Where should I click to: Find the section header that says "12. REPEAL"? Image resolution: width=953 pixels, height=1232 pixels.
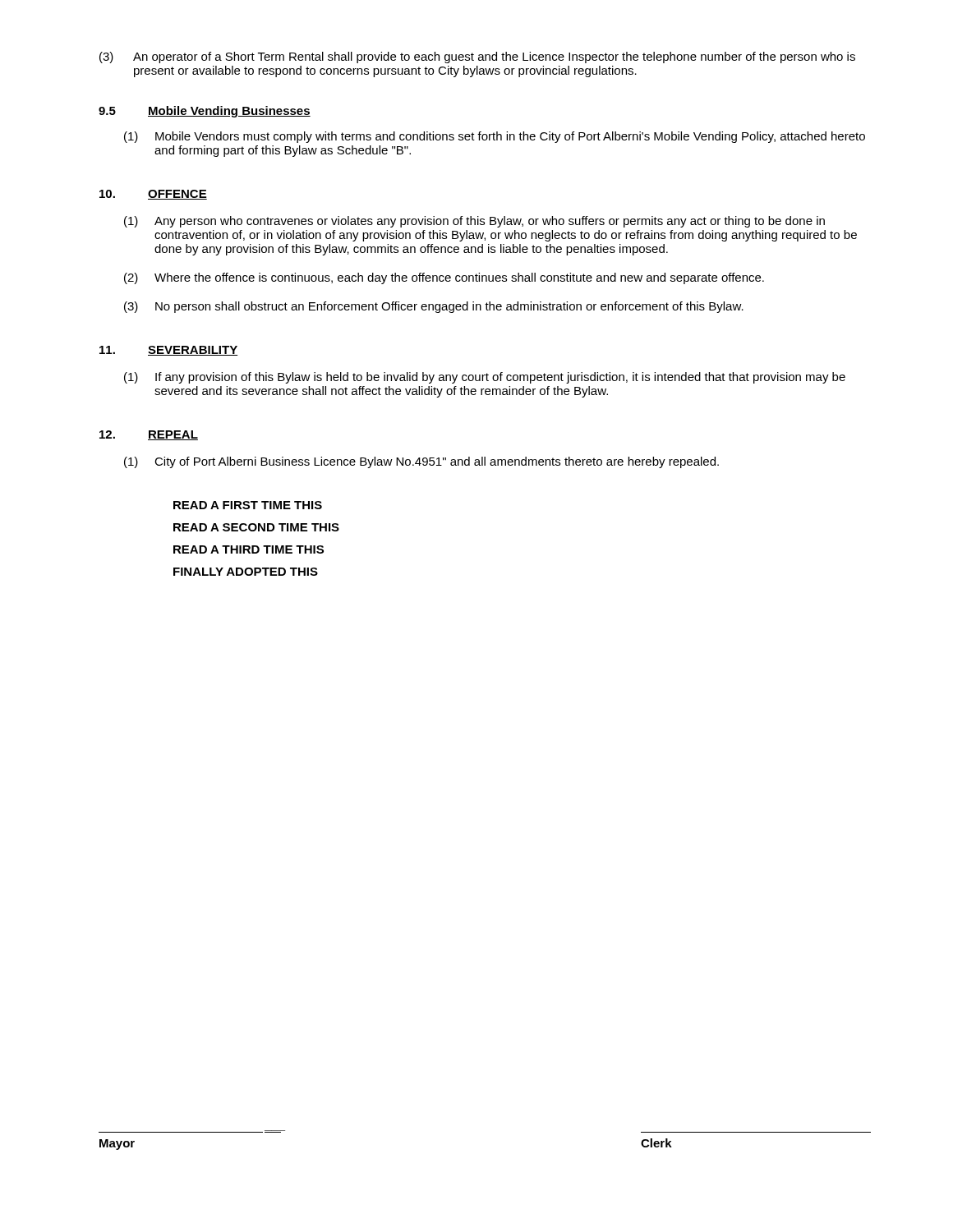pyautogui.click(x=149, y=435)
